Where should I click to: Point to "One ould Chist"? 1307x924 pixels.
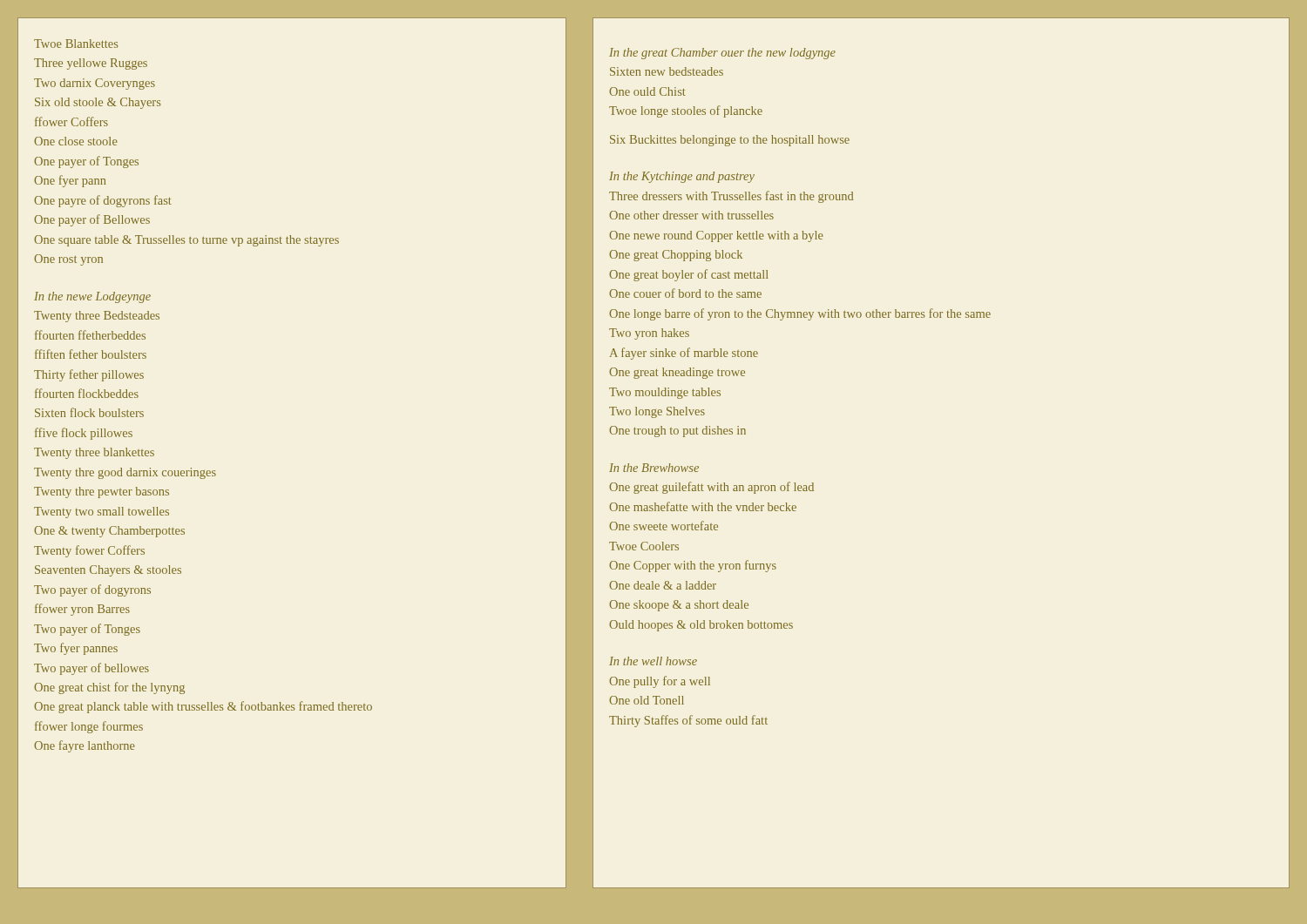click(647, 91)
